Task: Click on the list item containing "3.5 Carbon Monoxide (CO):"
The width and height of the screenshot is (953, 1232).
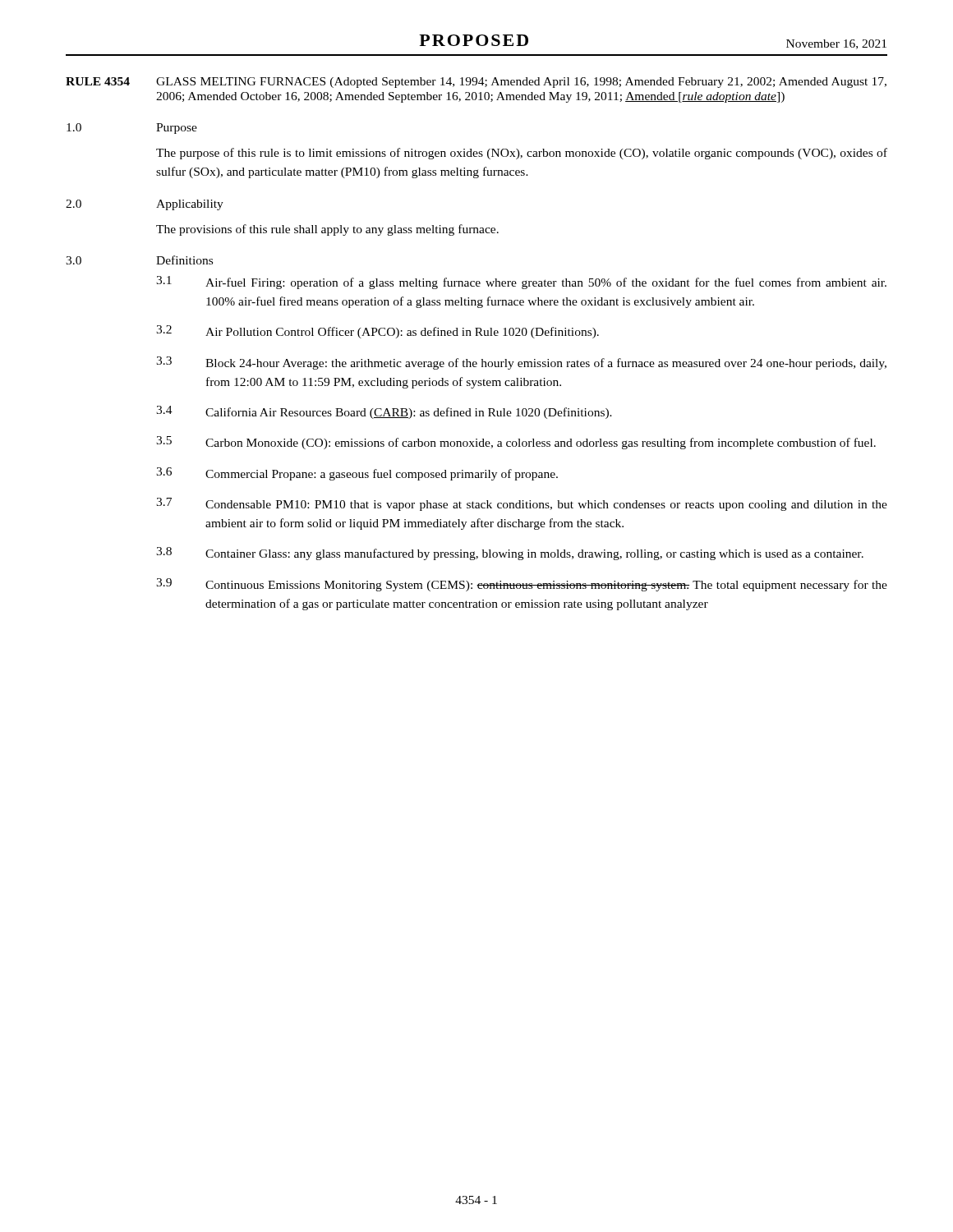Action: click(x=522, y=443)
